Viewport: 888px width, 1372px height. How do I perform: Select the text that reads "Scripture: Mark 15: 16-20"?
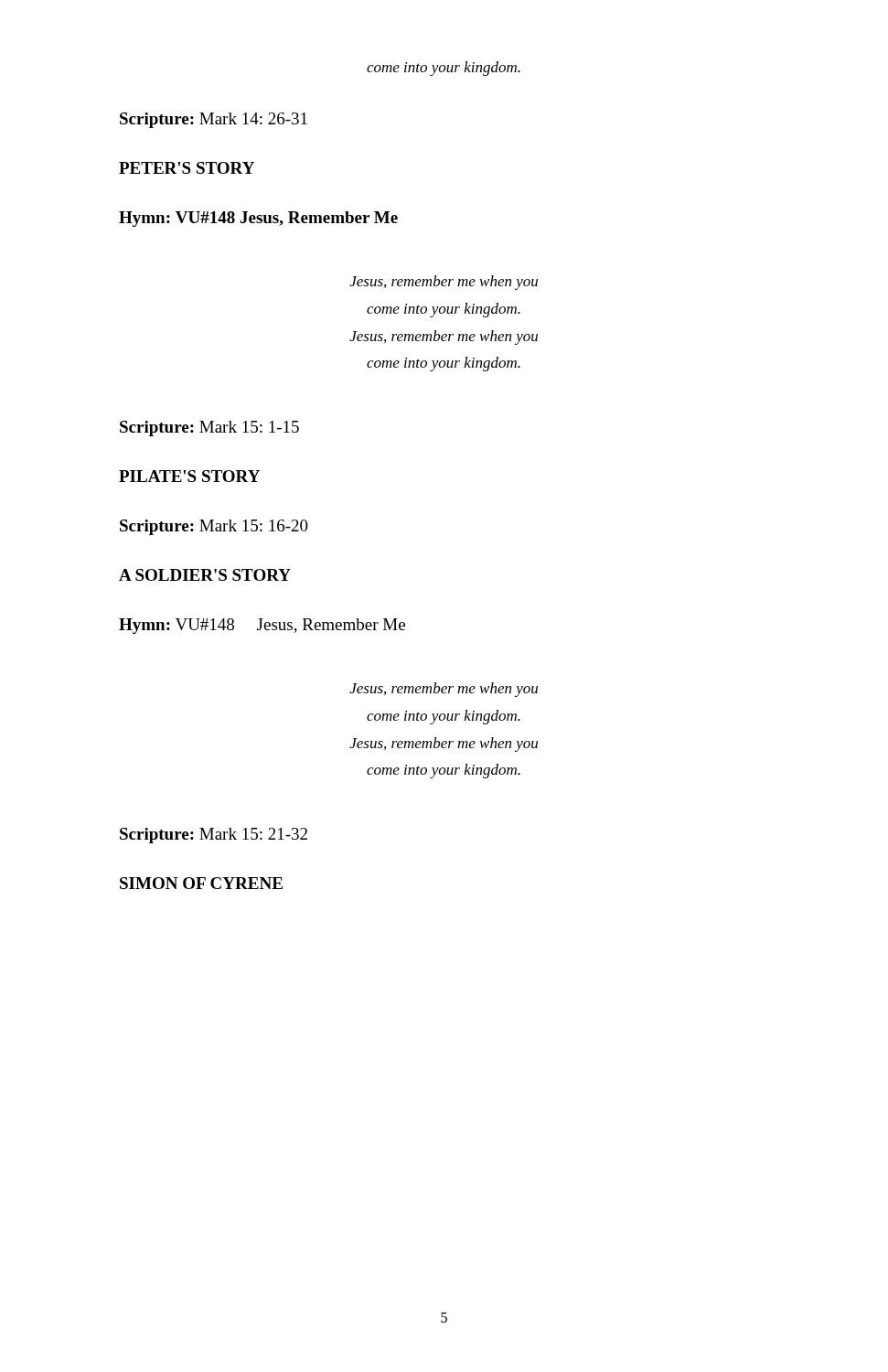click(214, 526)
